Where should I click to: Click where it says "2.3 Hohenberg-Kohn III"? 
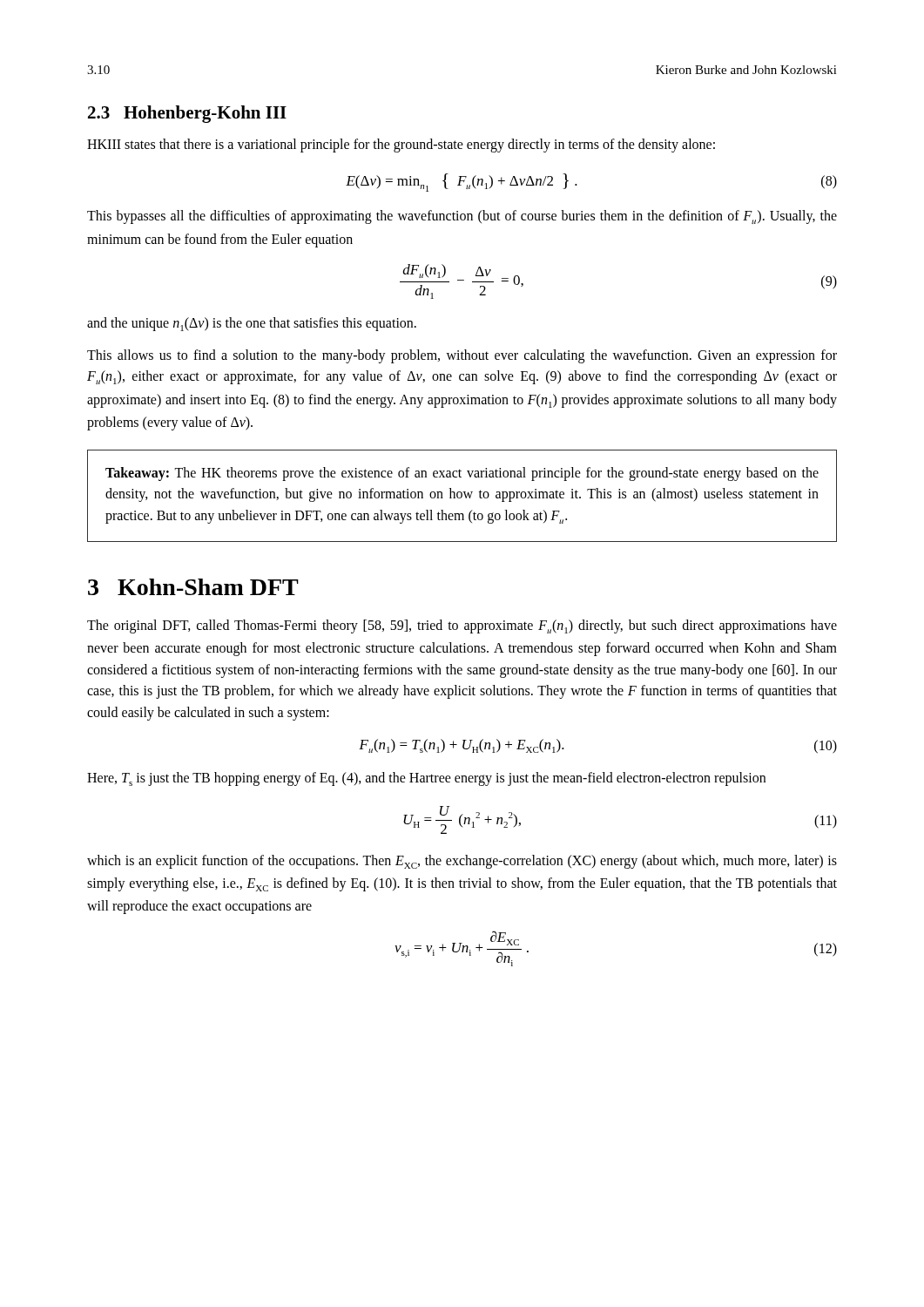187,114
